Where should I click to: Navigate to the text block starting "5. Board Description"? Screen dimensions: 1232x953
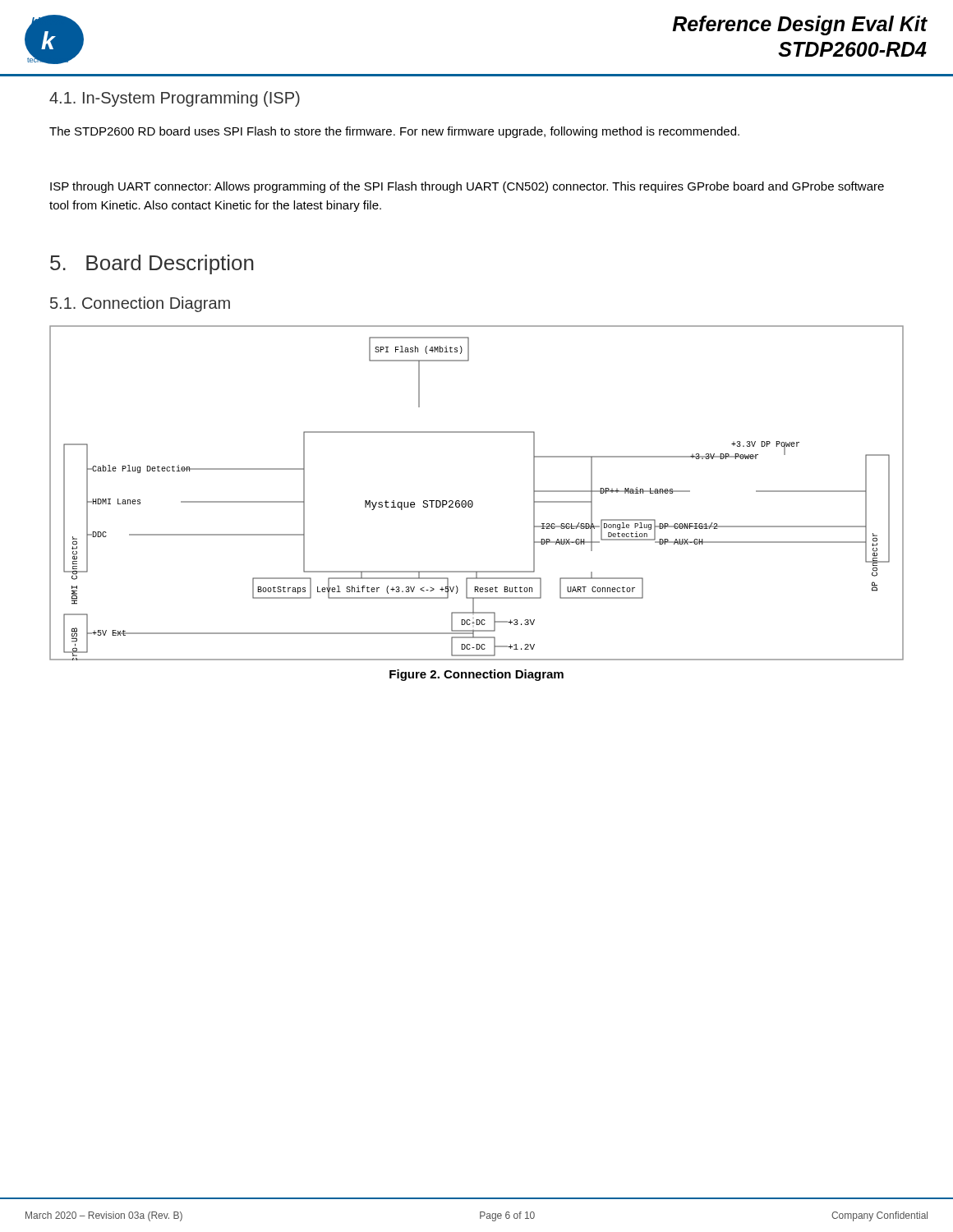[x=152, y=263]
